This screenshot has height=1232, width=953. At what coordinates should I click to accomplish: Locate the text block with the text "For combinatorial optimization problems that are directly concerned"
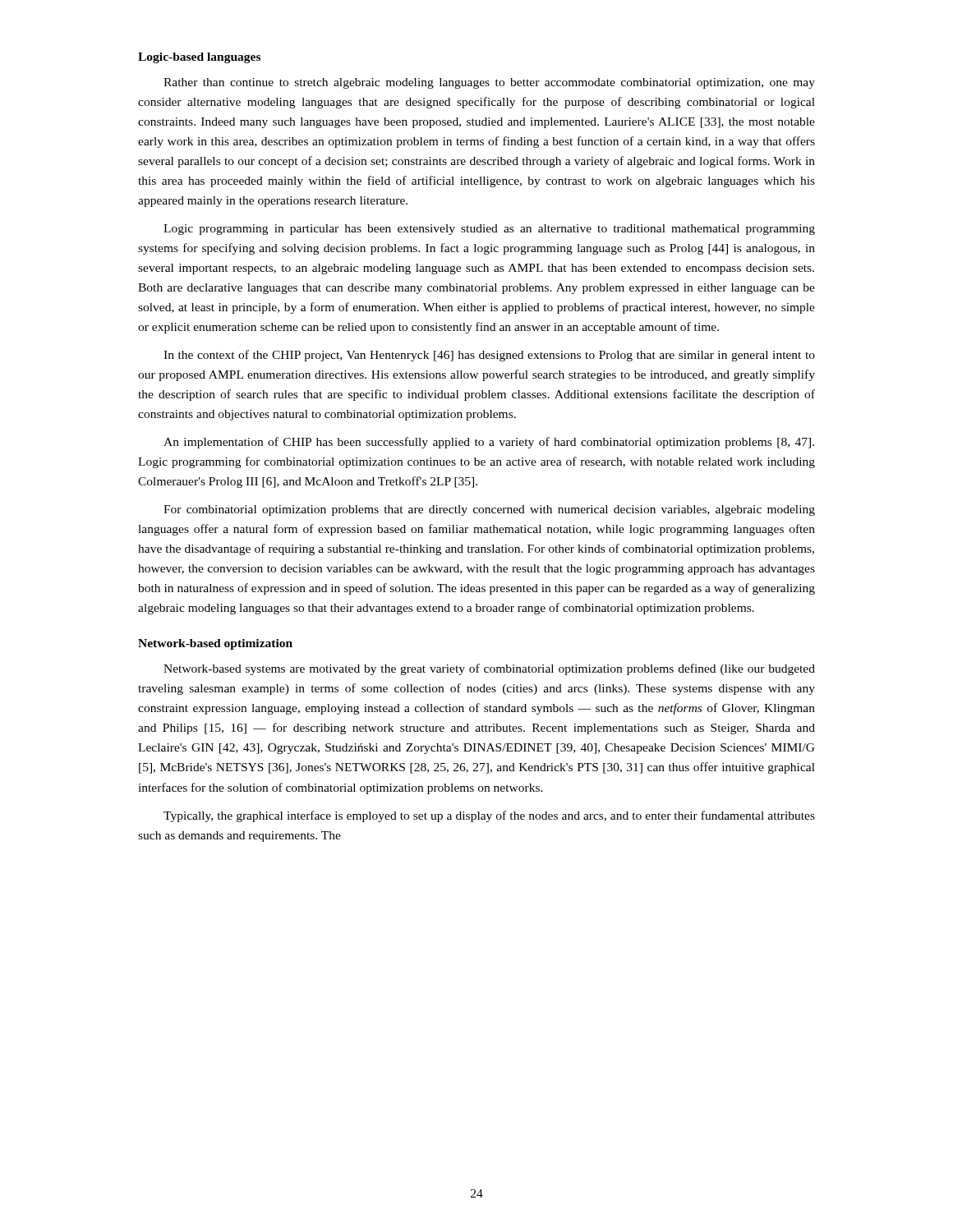(x=476, y=558)
